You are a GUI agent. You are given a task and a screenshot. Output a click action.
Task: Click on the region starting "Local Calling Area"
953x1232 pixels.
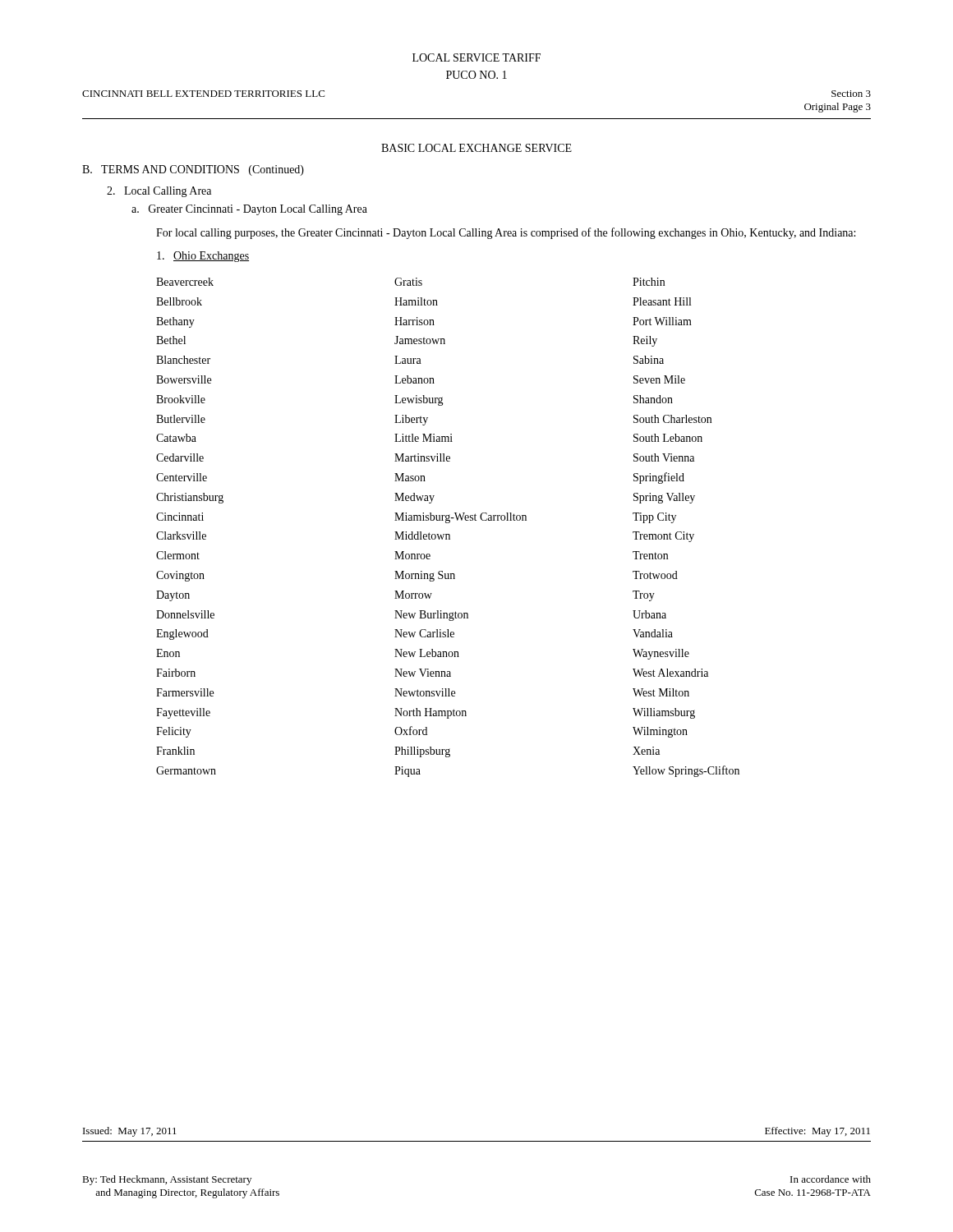point(159,191)
